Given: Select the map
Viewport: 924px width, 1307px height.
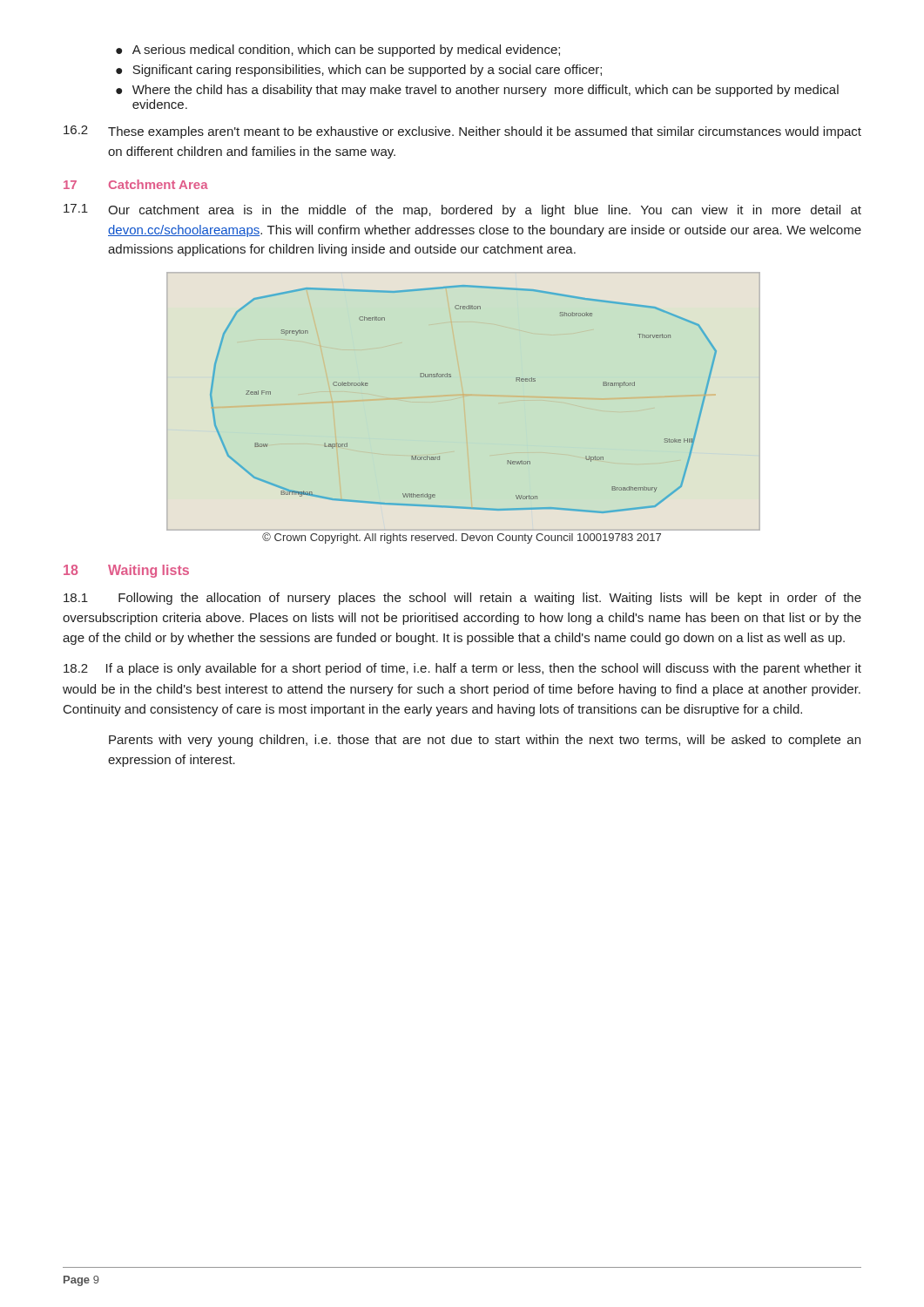Looking at the screenshot, I should [462, 401].
